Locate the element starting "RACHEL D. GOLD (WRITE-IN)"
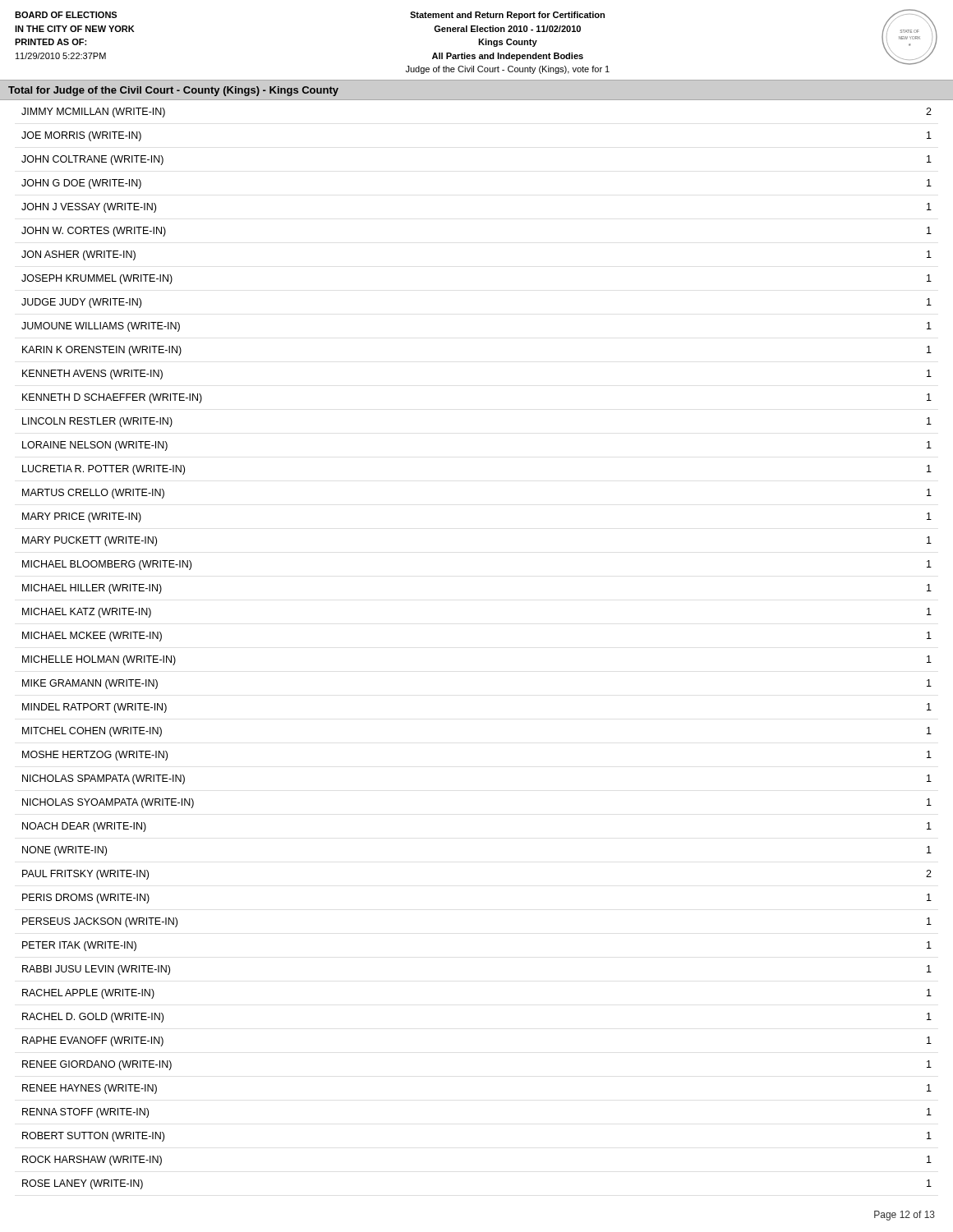This screenshot has height=1232, width=953. (x=89, y=1019)
